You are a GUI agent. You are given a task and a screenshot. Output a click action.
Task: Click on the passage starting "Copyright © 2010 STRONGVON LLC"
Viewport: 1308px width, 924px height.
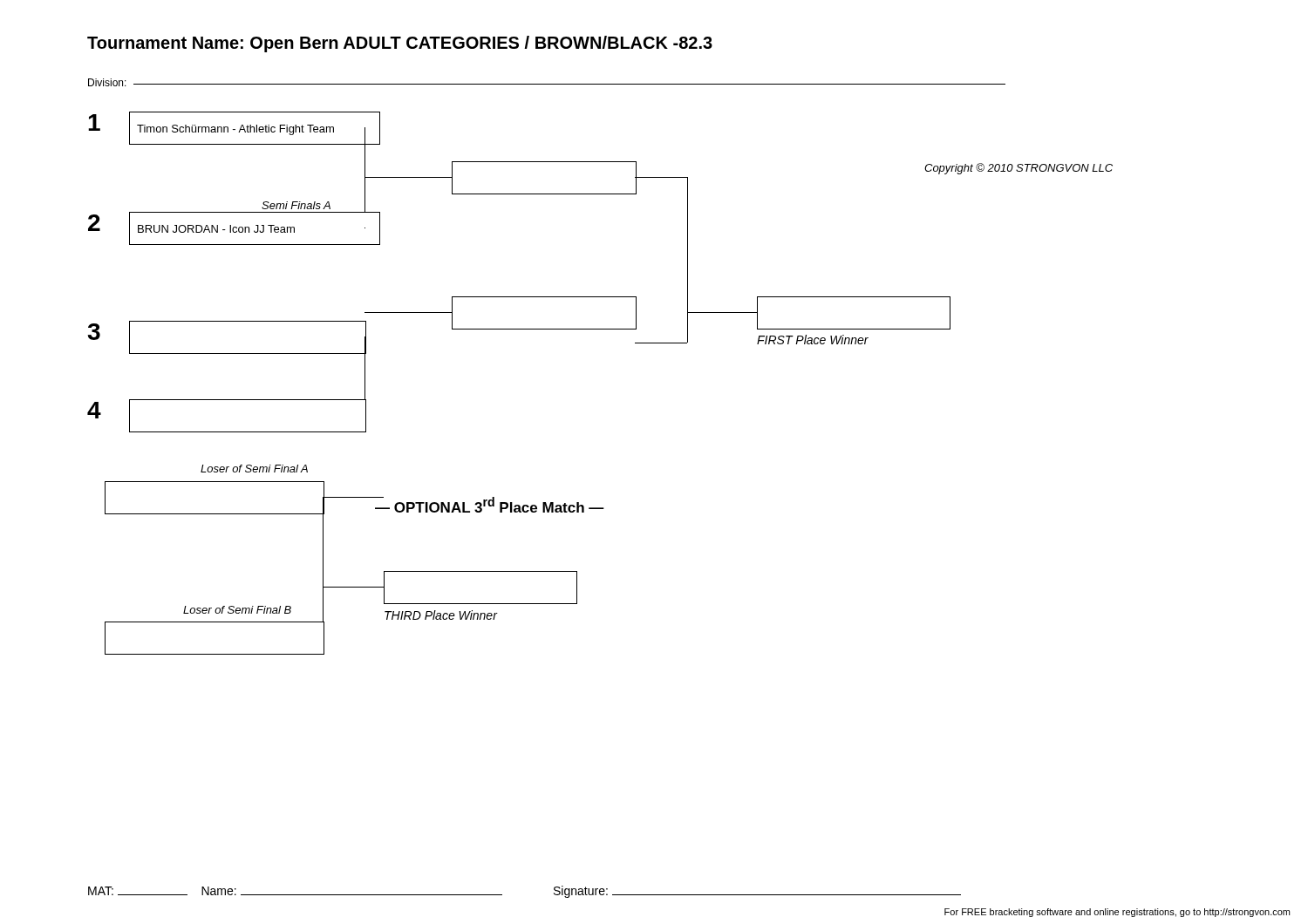(1019, 168)
